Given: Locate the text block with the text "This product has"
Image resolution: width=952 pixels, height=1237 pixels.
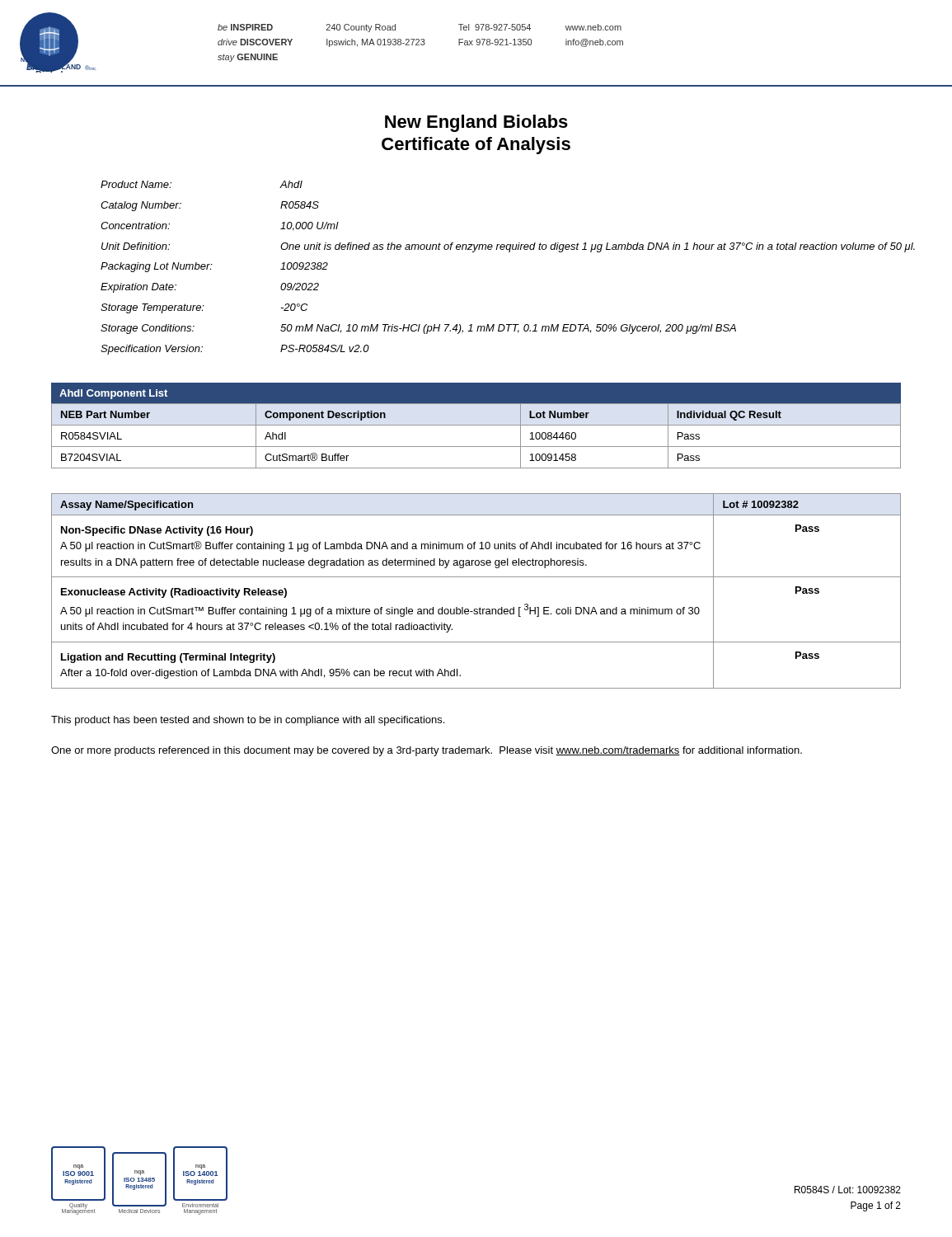Looking at the screenshot, I should click(x=248, y=719).
